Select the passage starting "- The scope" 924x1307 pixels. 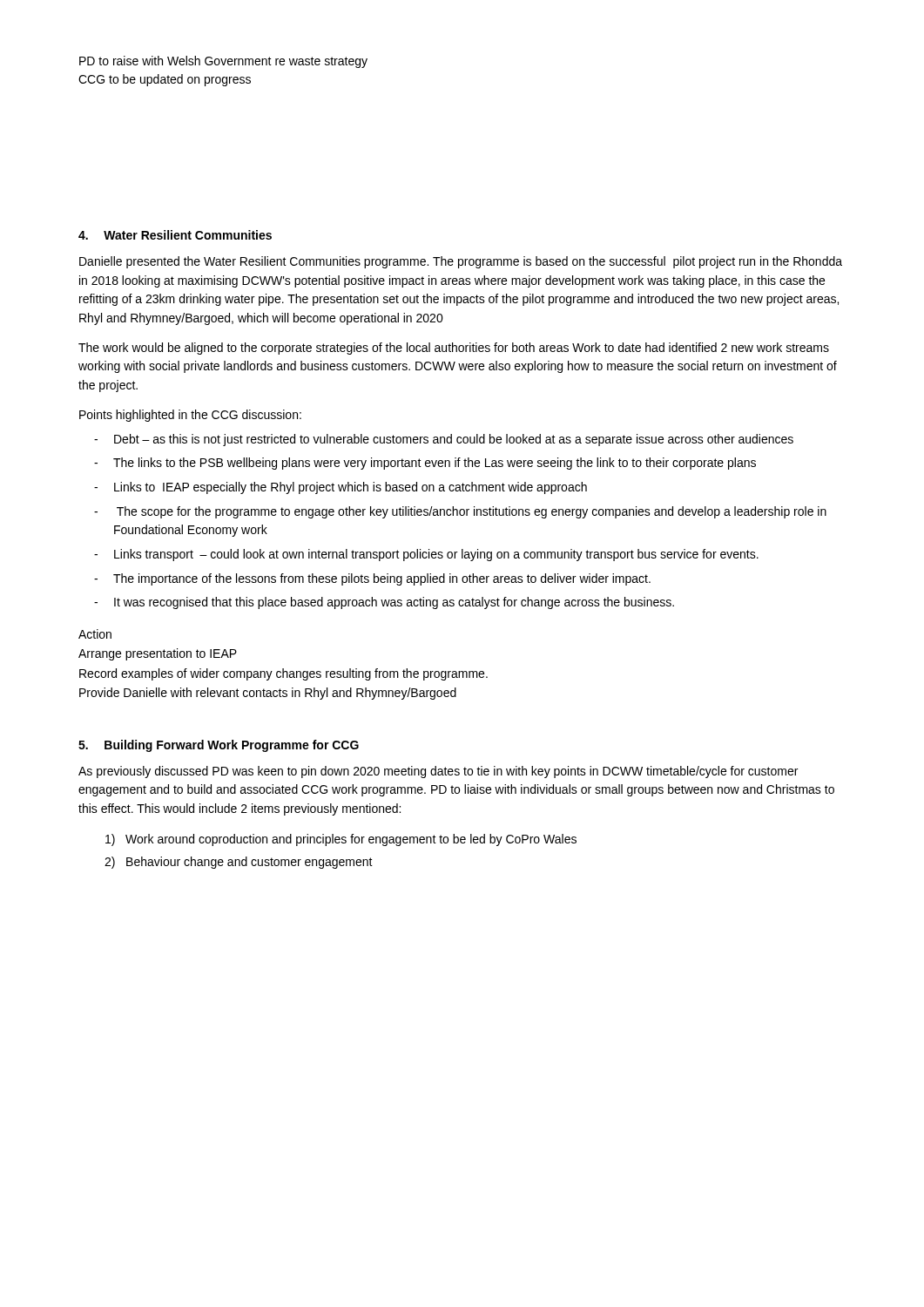(470, 521)
